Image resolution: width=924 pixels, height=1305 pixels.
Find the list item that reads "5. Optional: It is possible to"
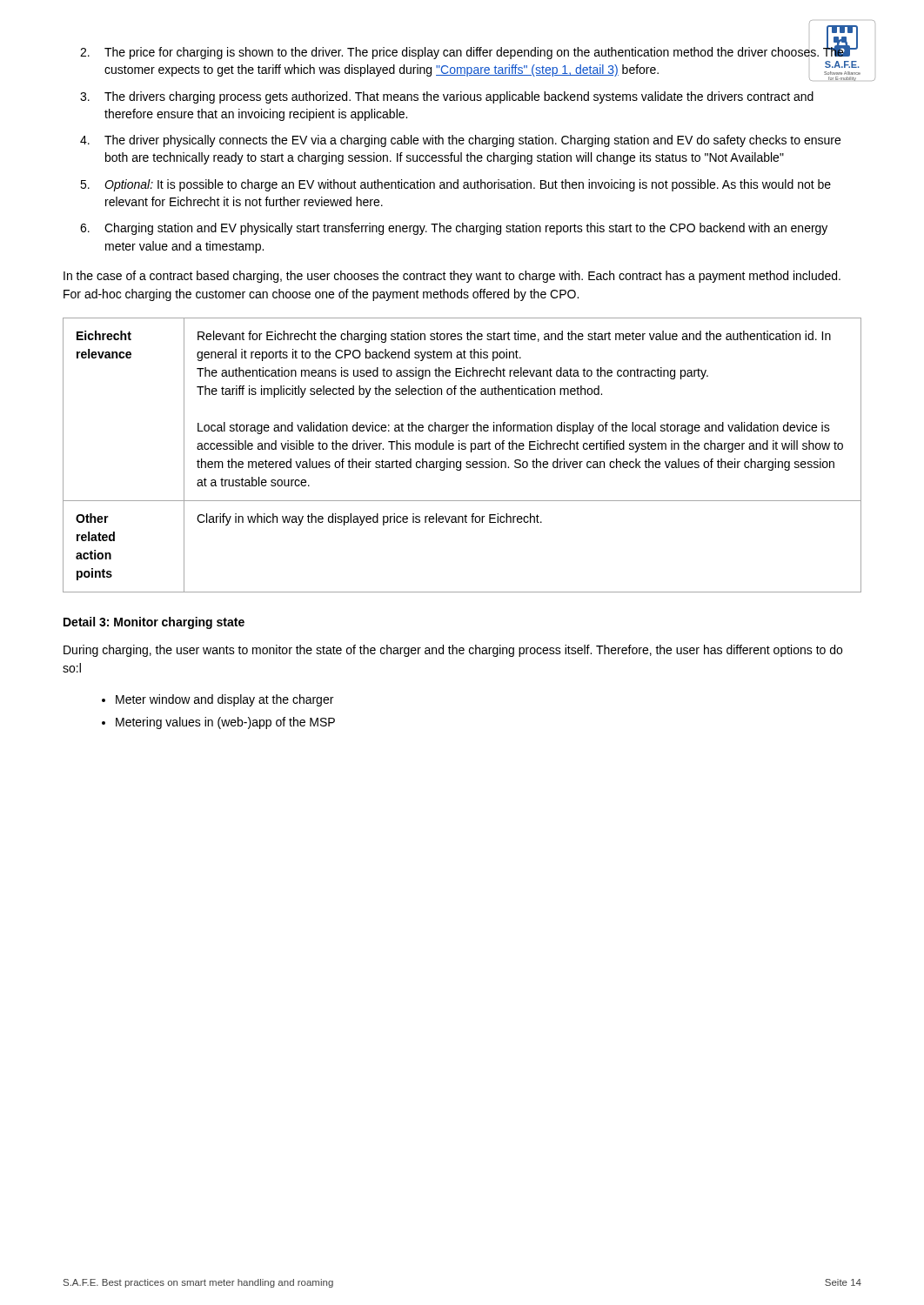pos(471,193)
